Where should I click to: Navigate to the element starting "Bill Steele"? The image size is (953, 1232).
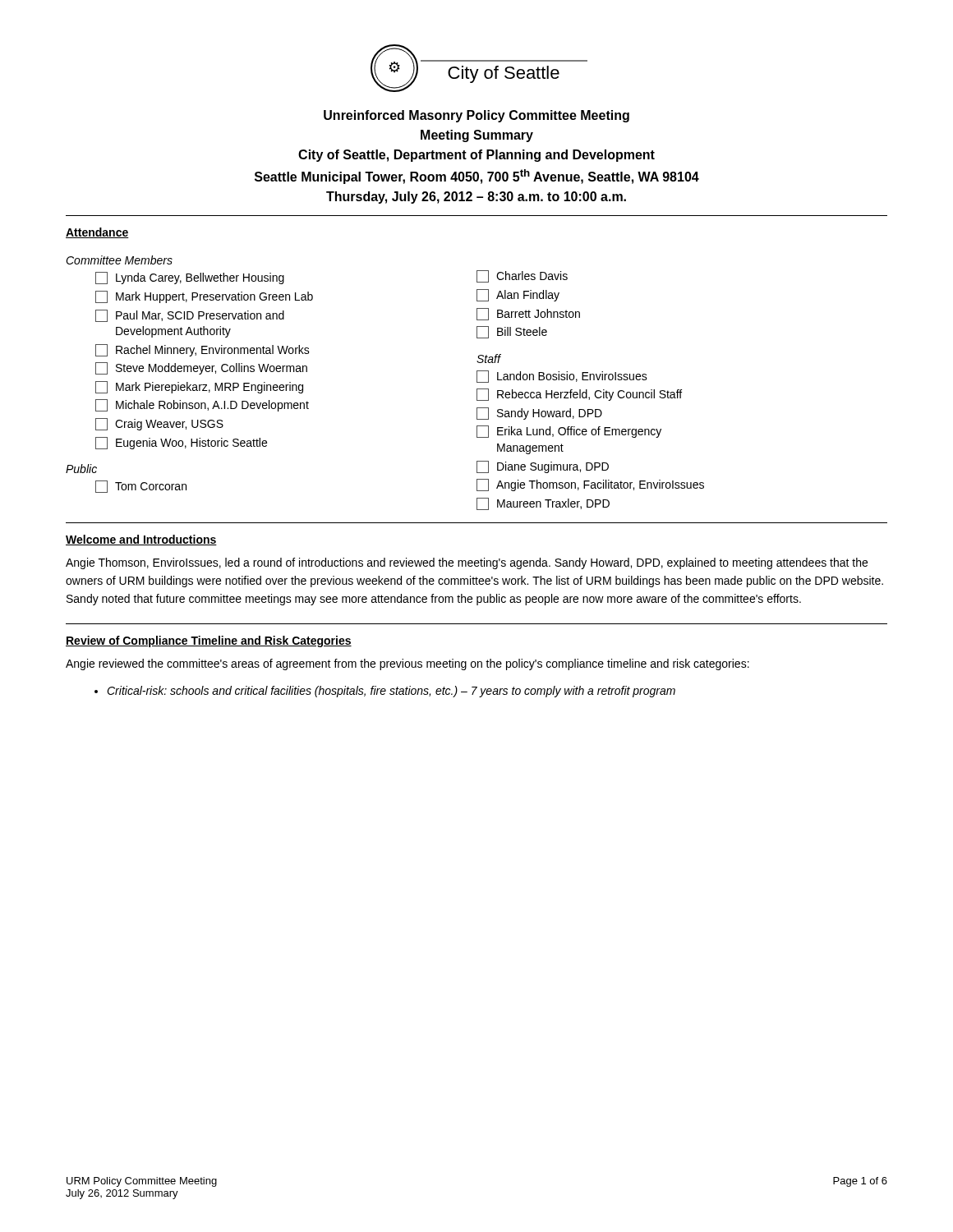tap(512, 332)
